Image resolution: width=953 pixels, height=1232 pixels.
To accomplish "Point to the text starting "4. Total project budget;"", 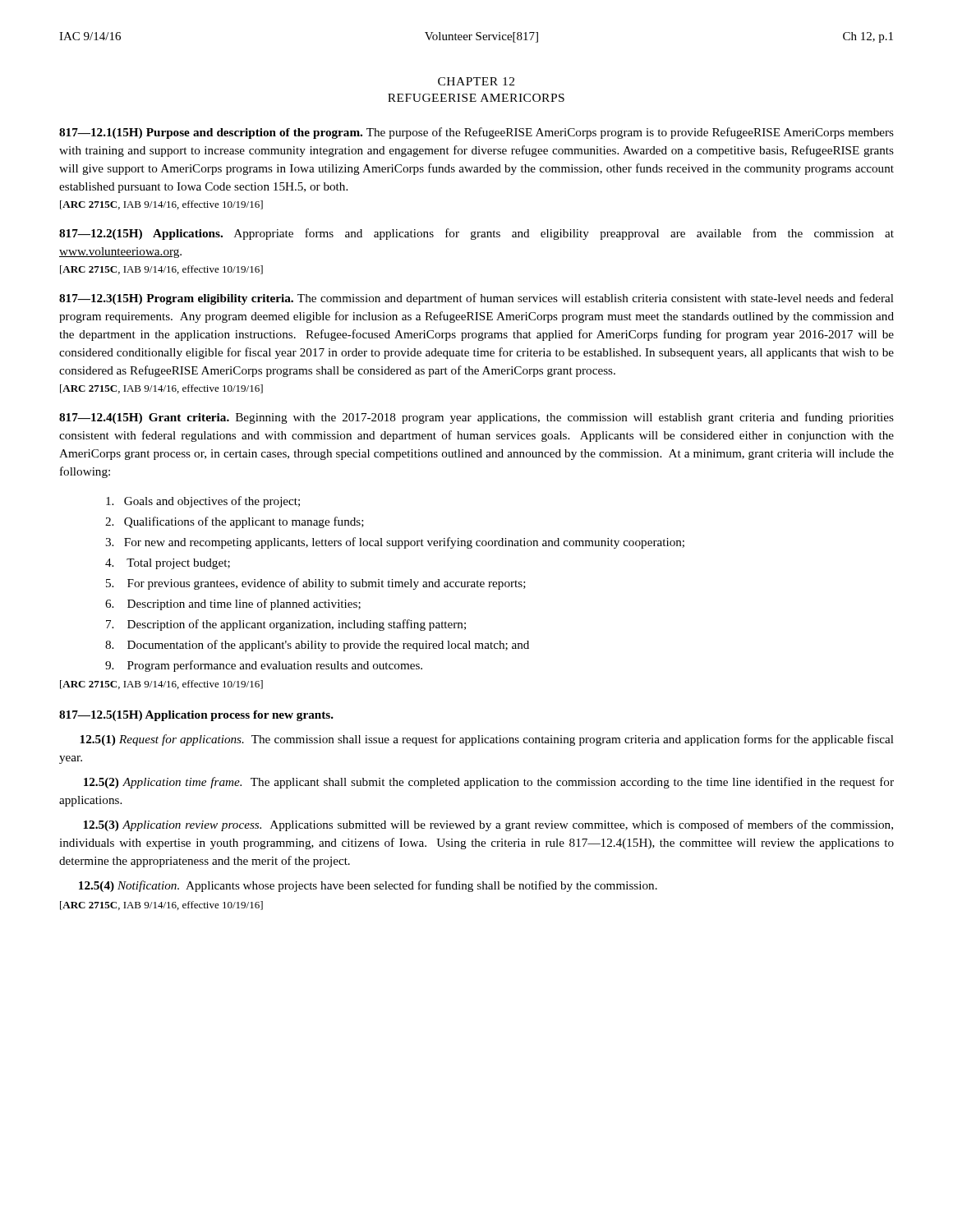I will (x=168, y=562).
